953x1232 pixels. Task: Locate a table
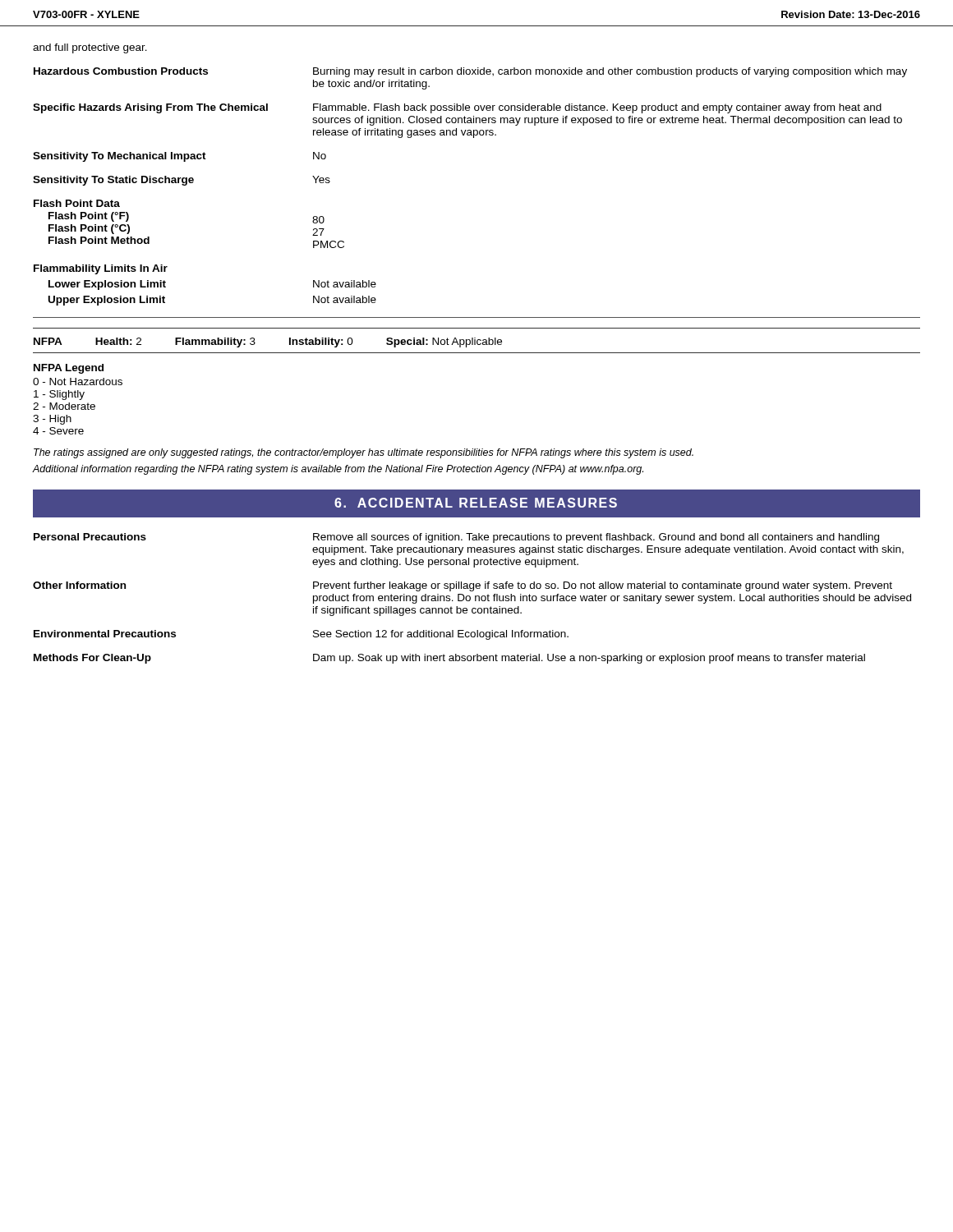tap(476, 340)
